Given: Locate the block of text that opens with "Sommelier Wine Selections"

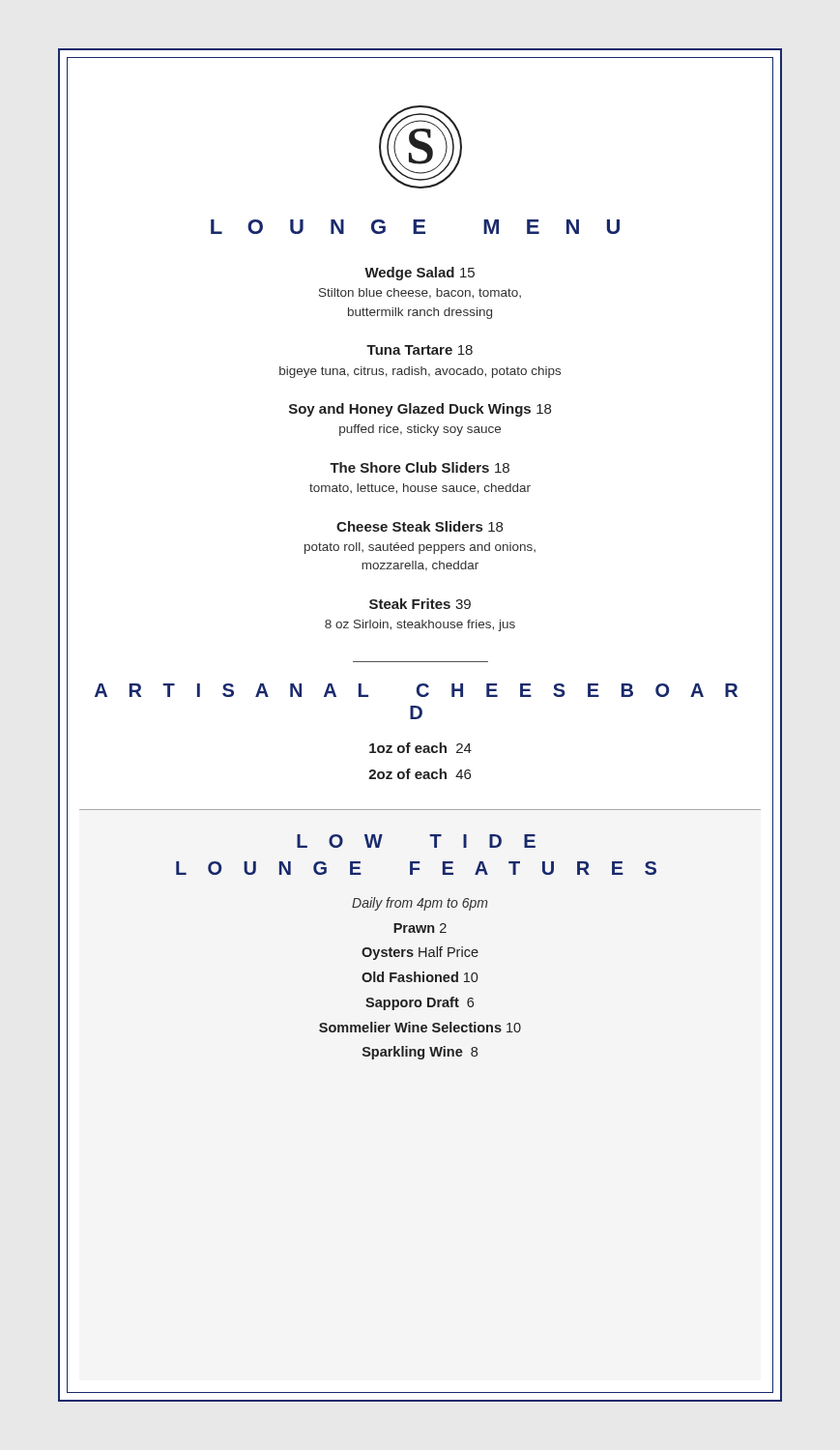Looking at the screenshot, I should 420,1027.
